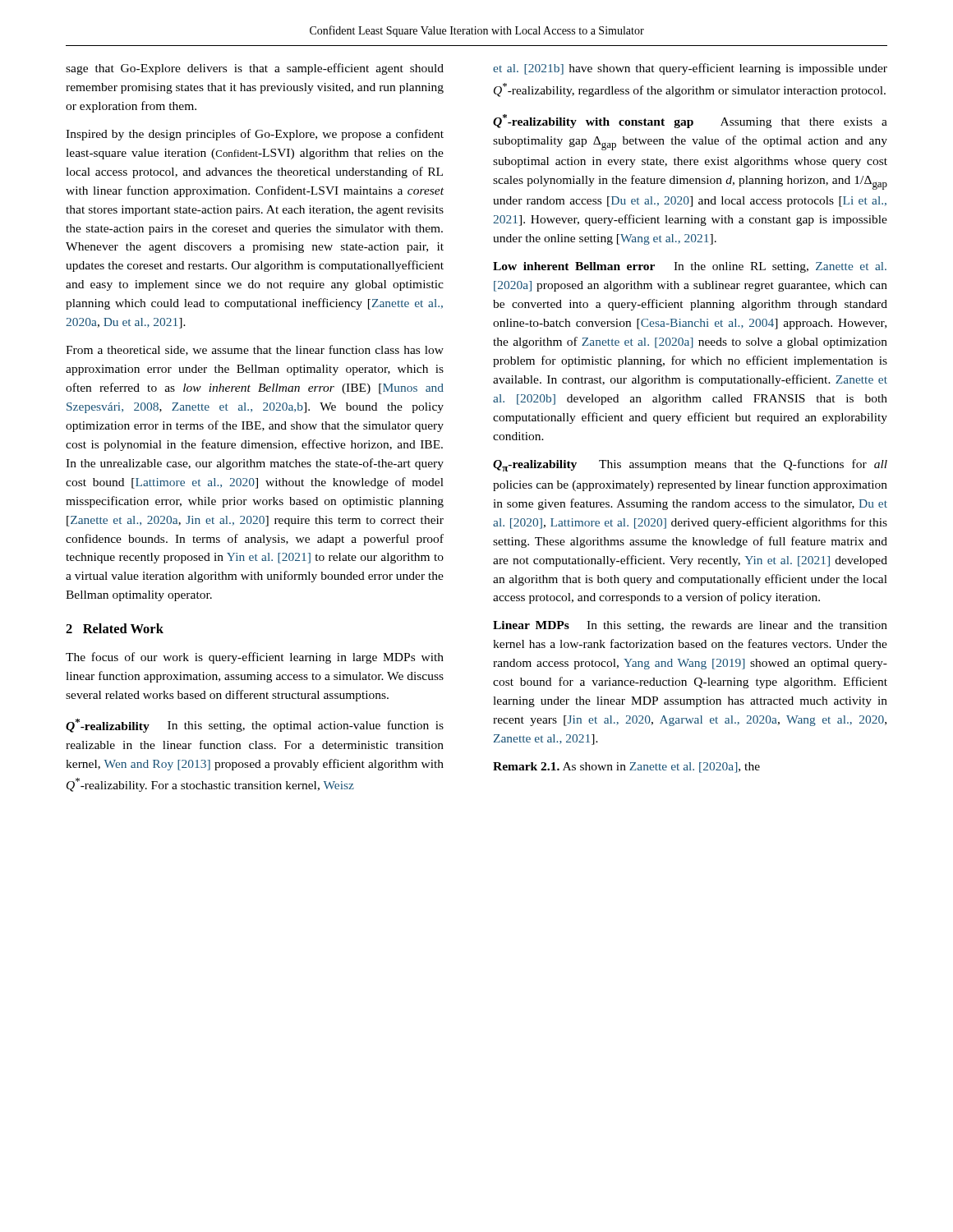953x1232 pixels.
Task: Click on the text block with the text "sage that Go-Explore delivers is that a"
Action: click(x=255, y=87)
